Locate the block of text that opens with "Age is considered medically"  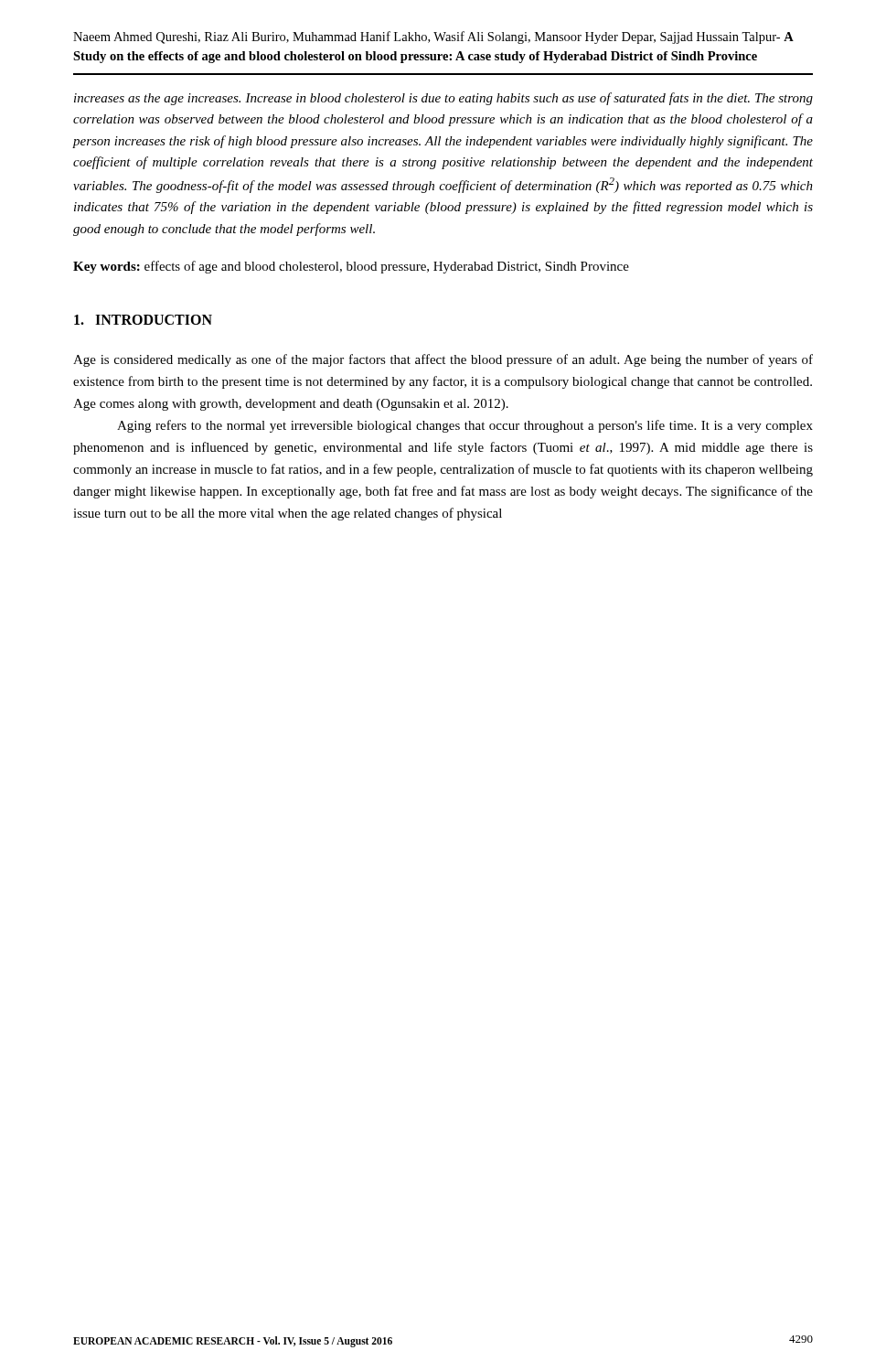[x=443, y=381]
